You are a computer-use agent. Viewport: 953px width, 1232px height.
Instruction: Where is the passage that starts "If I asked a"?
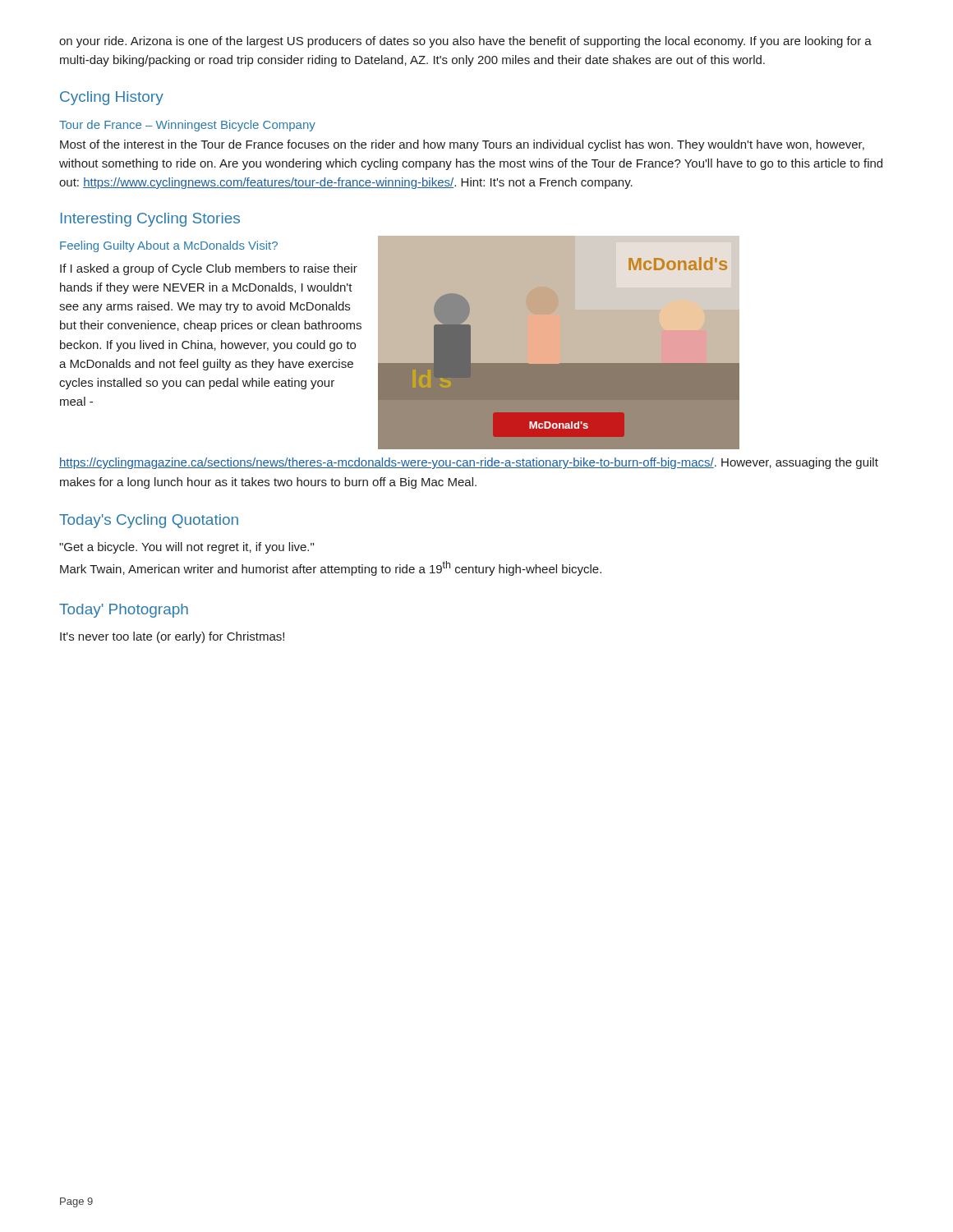tap(211, 335)
